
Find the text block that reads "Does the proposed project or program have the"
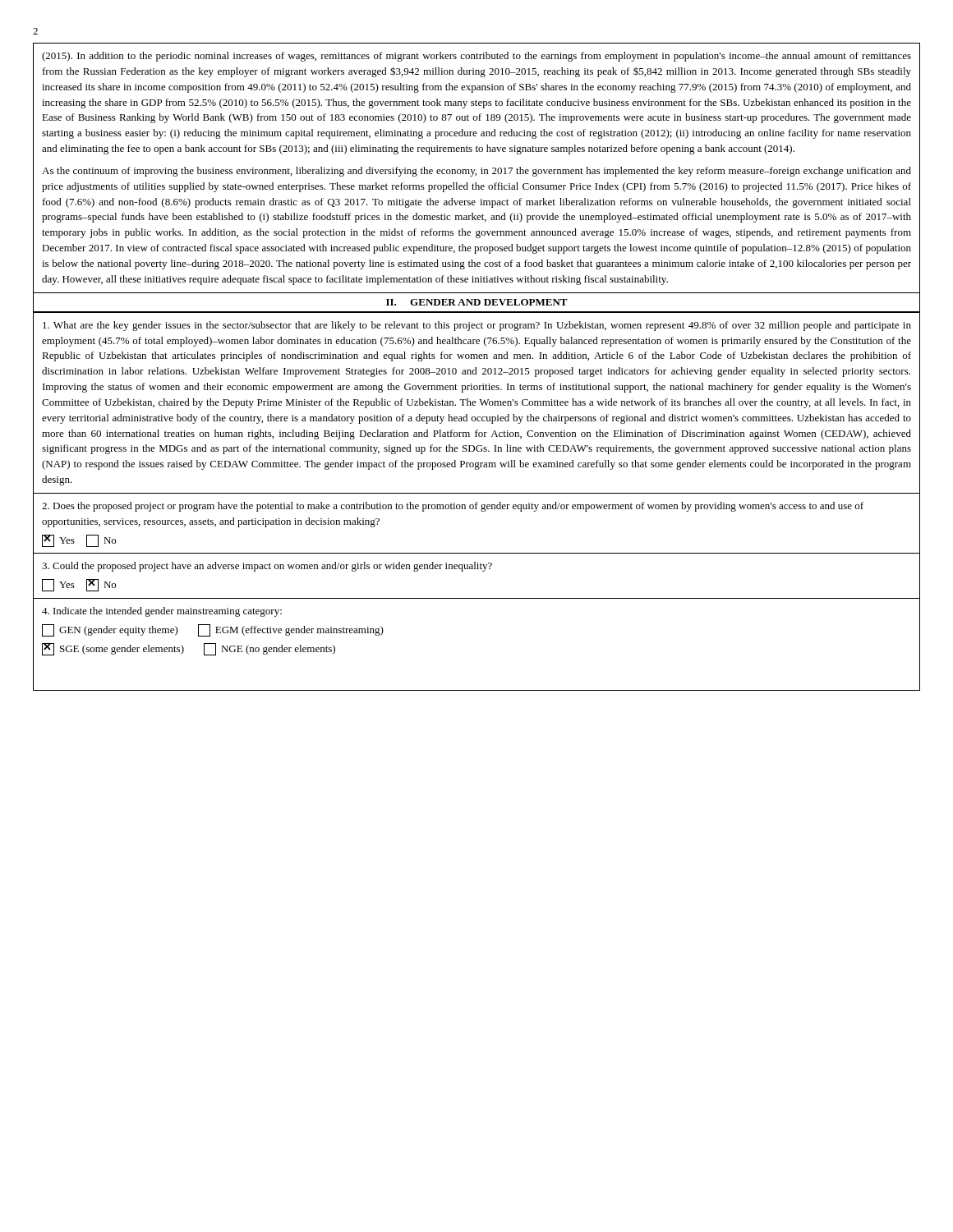click(453, 507)
